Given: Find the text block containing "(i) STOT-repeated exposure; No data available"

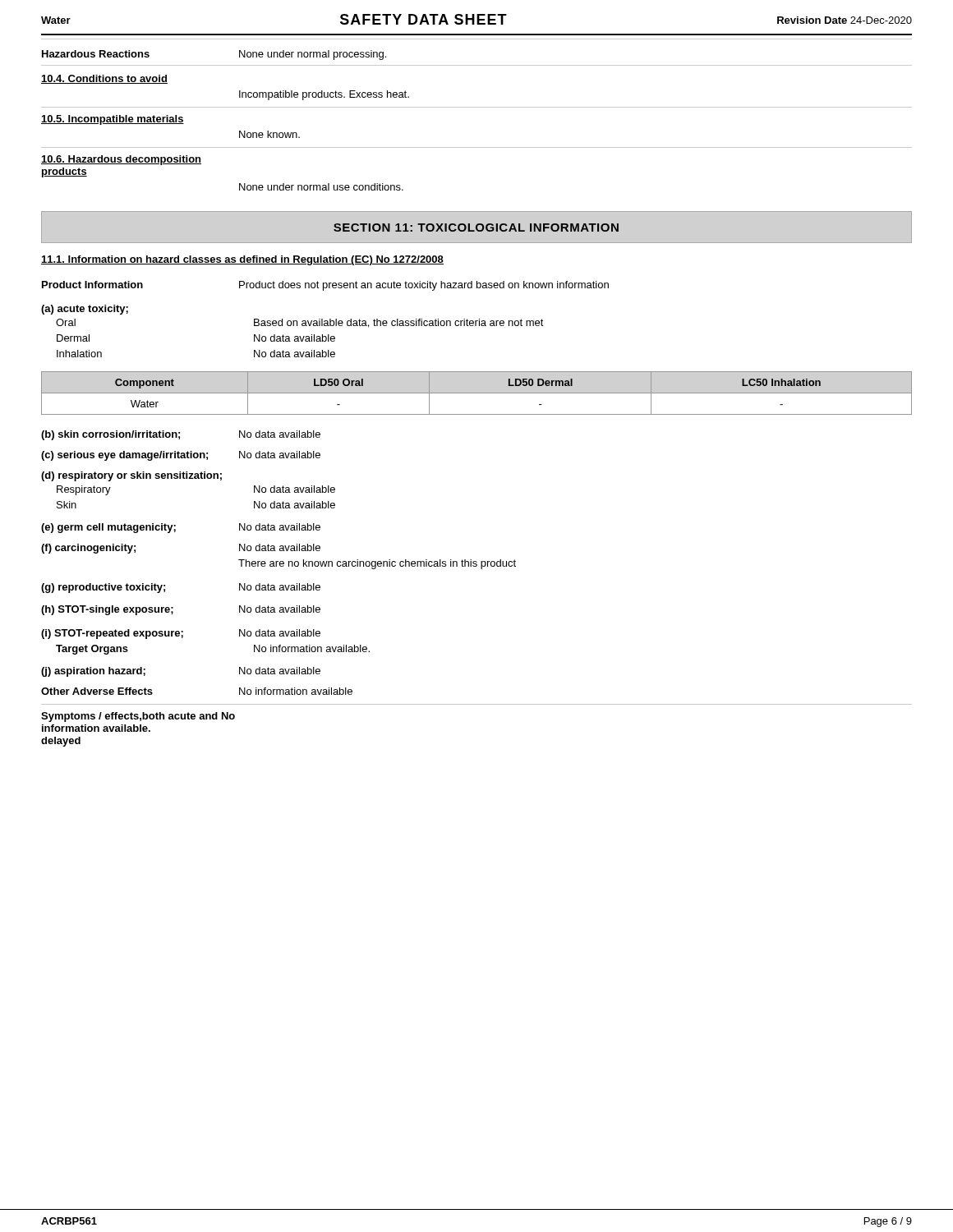Looking at the screenshot, I should (181, 634).
